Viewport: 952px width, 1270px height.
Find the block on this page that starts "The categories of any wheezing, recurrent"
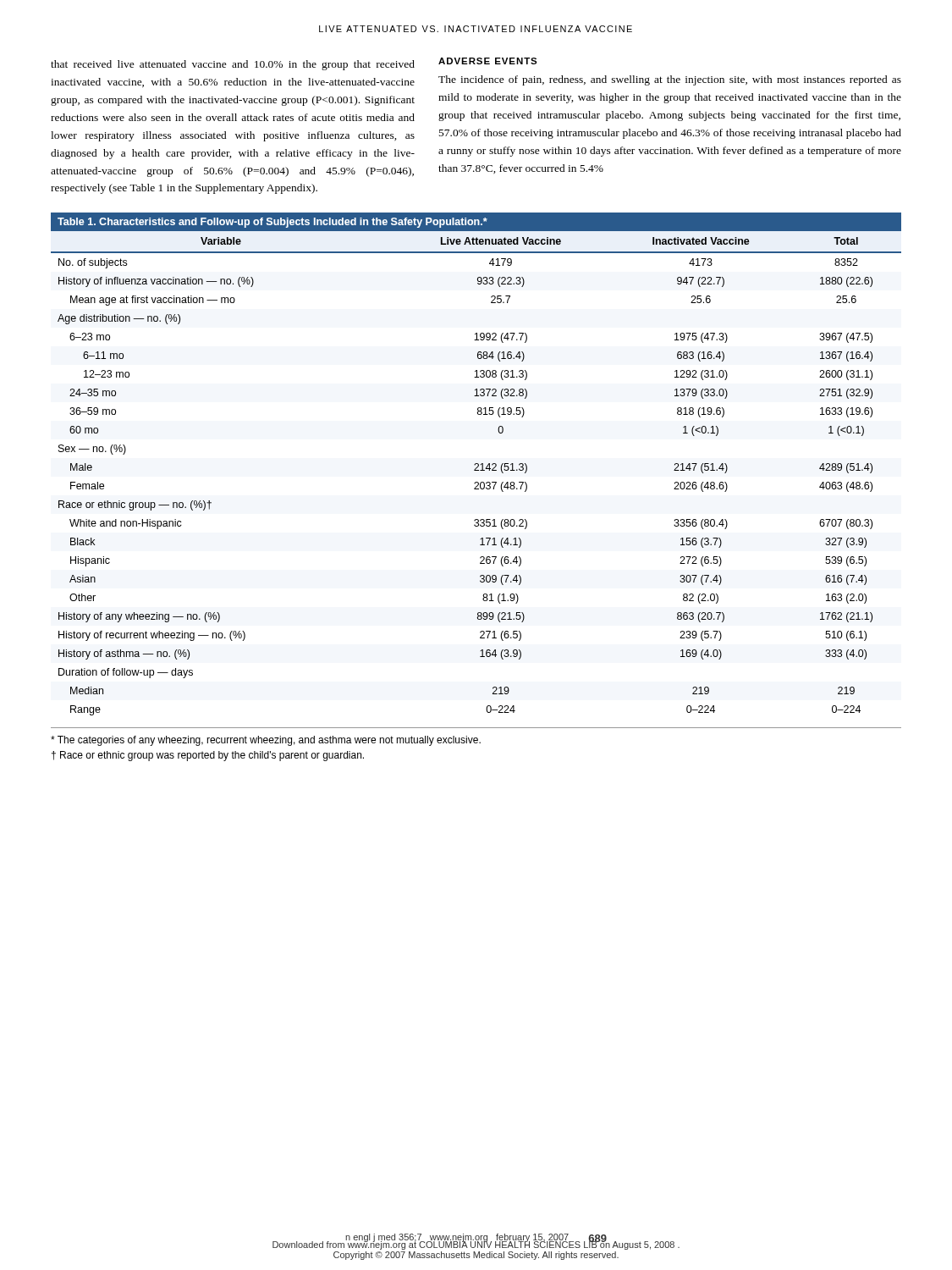(x=266, y=748)
